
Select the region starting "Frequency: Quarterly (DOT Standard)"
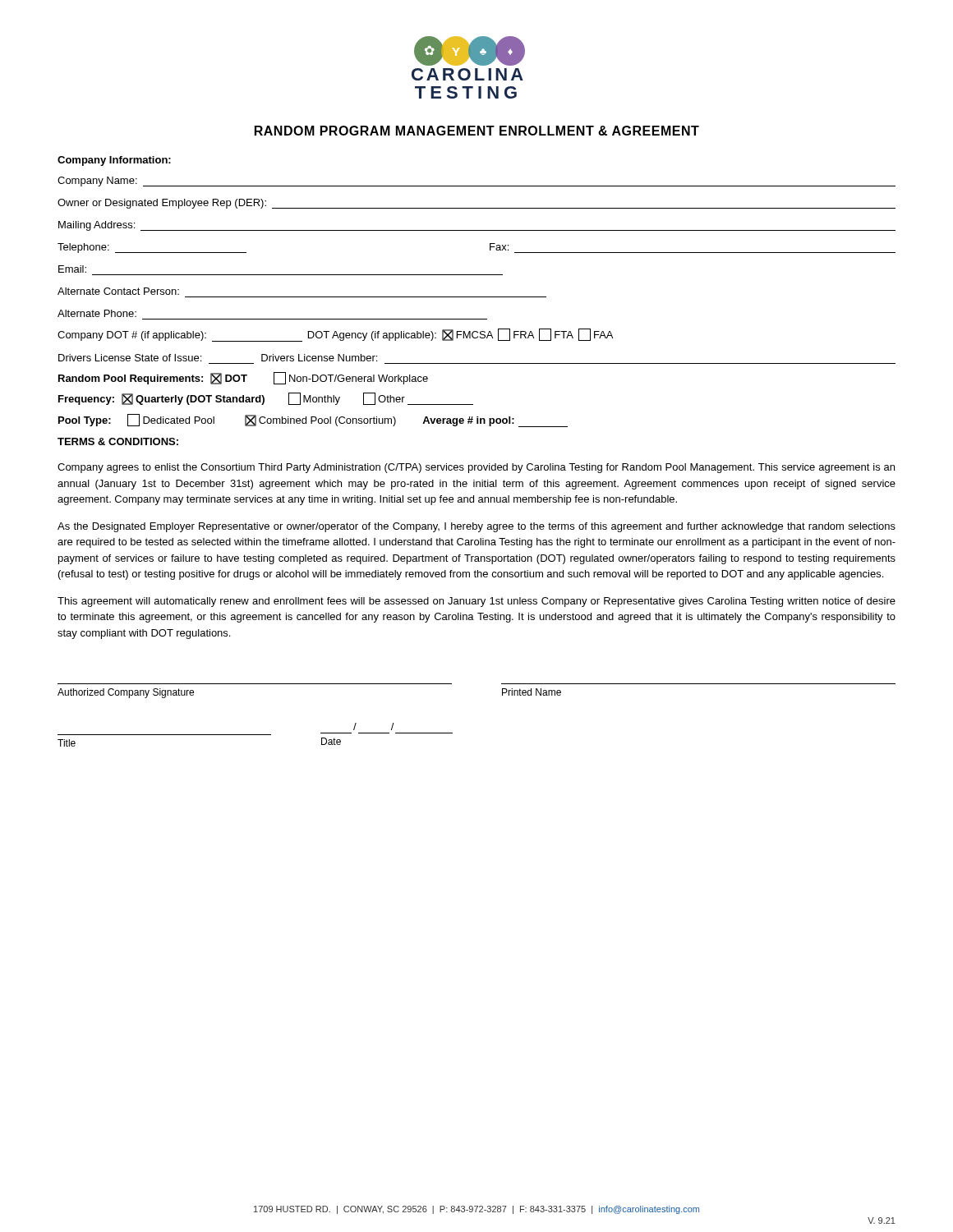tap(265, 399)
